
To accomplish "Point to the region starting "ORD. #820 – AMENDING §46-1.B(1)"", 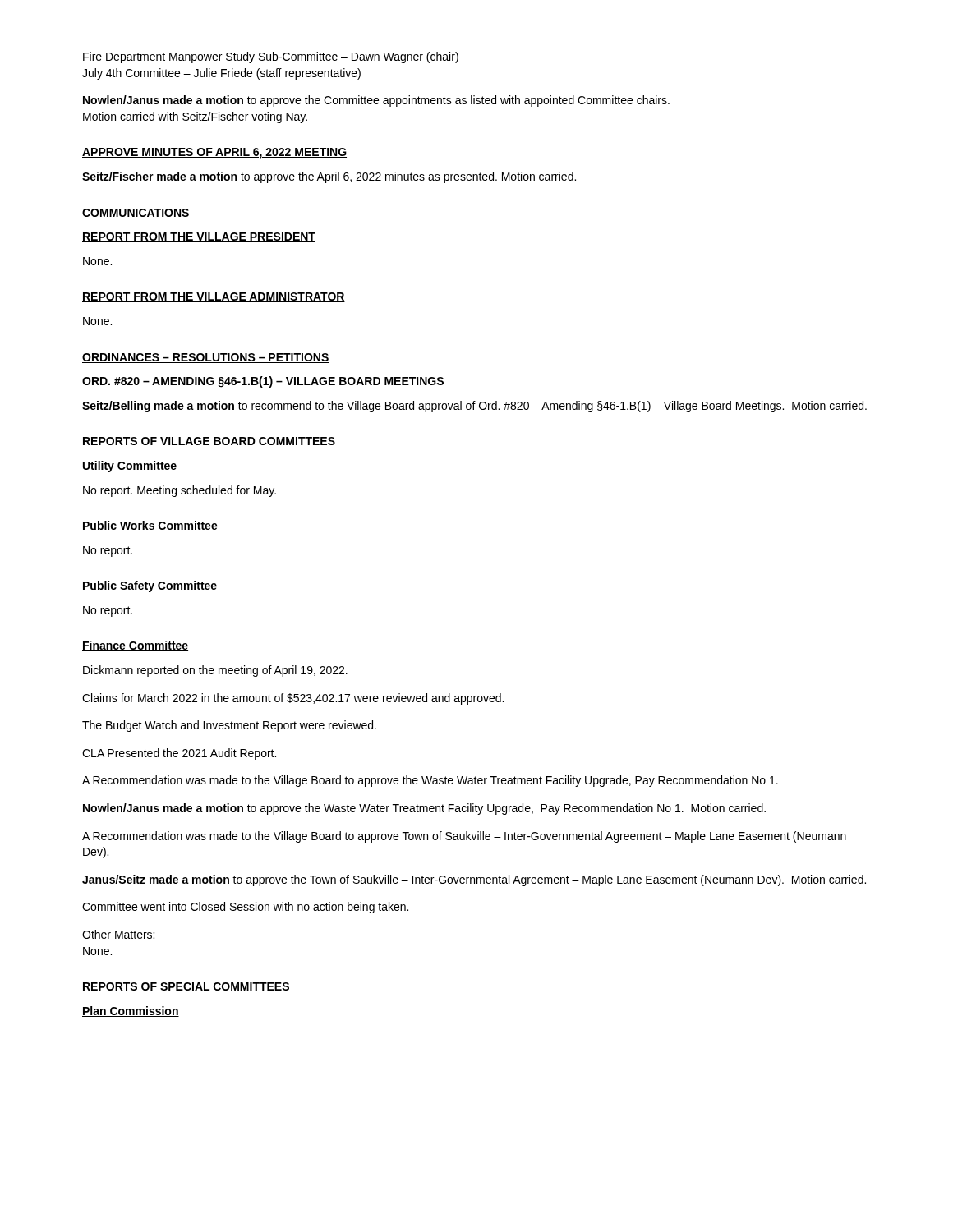I will [263, 381].
